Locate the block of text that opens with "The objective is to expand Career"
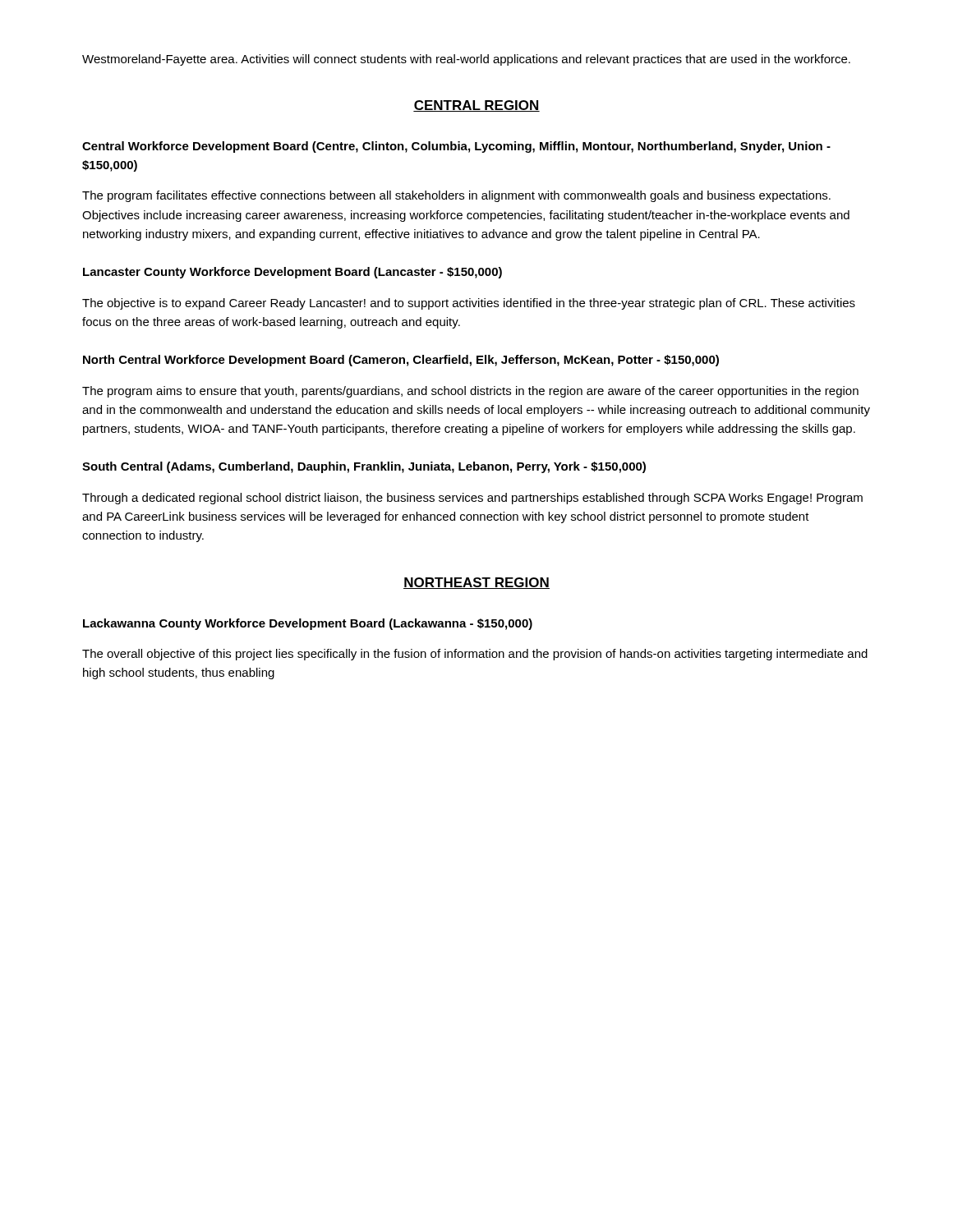This screenshot has width=953, height=1232. [x=469, y=312]
